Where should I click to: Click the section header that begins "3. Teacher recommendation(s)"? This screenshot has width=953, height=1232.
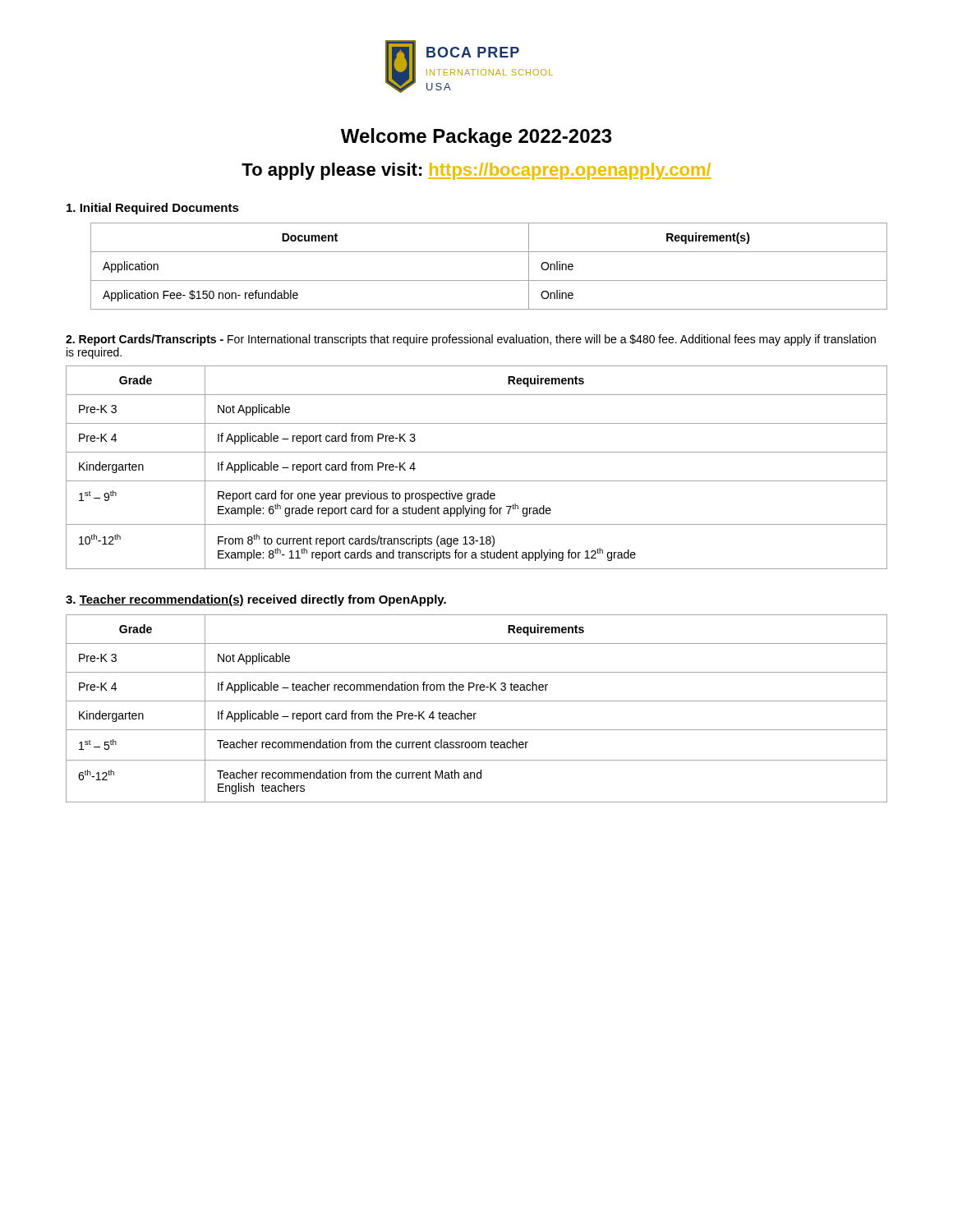pos(256,599)
